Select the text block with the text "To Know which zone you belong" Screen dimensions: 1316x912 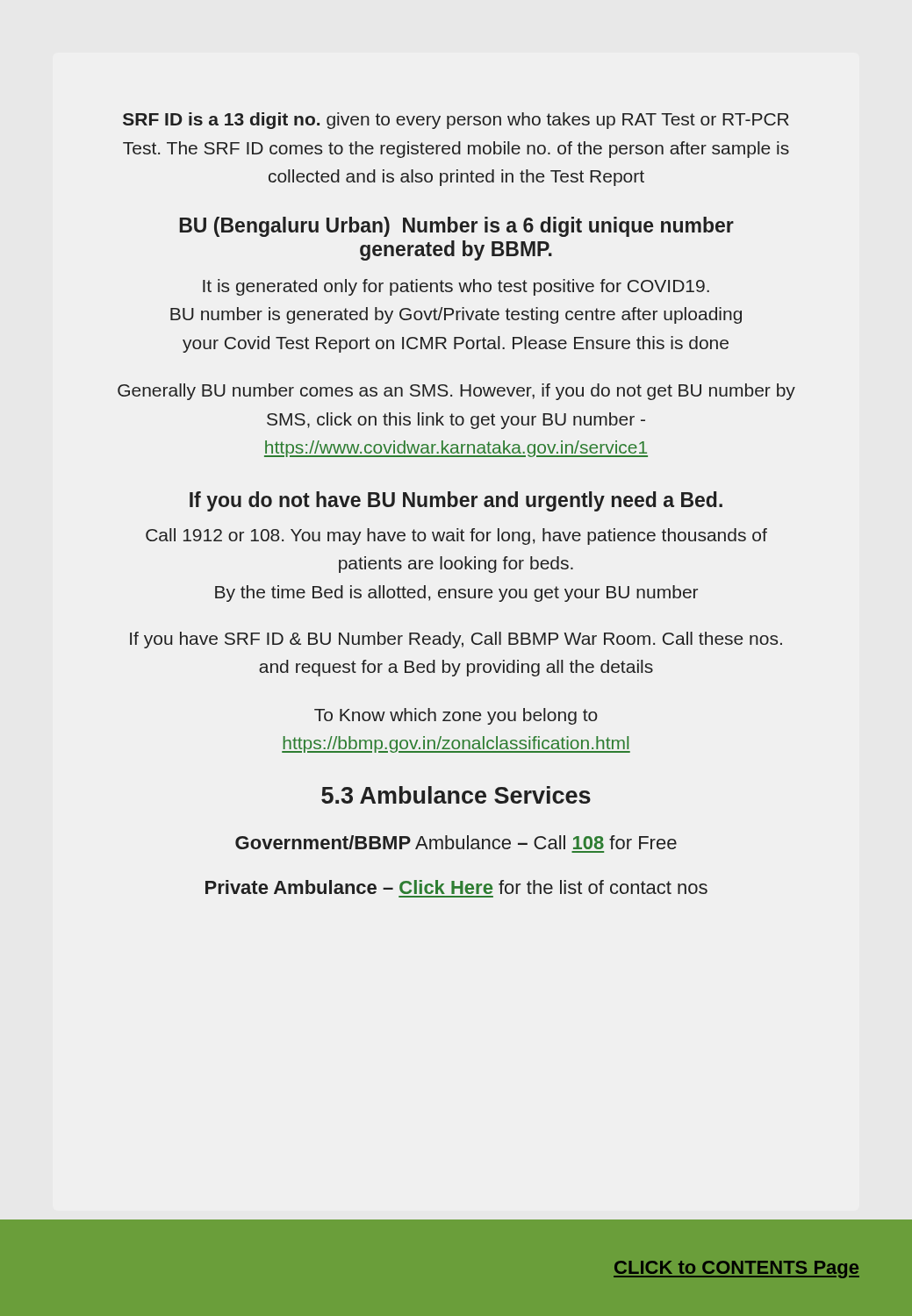coord(456,729)
